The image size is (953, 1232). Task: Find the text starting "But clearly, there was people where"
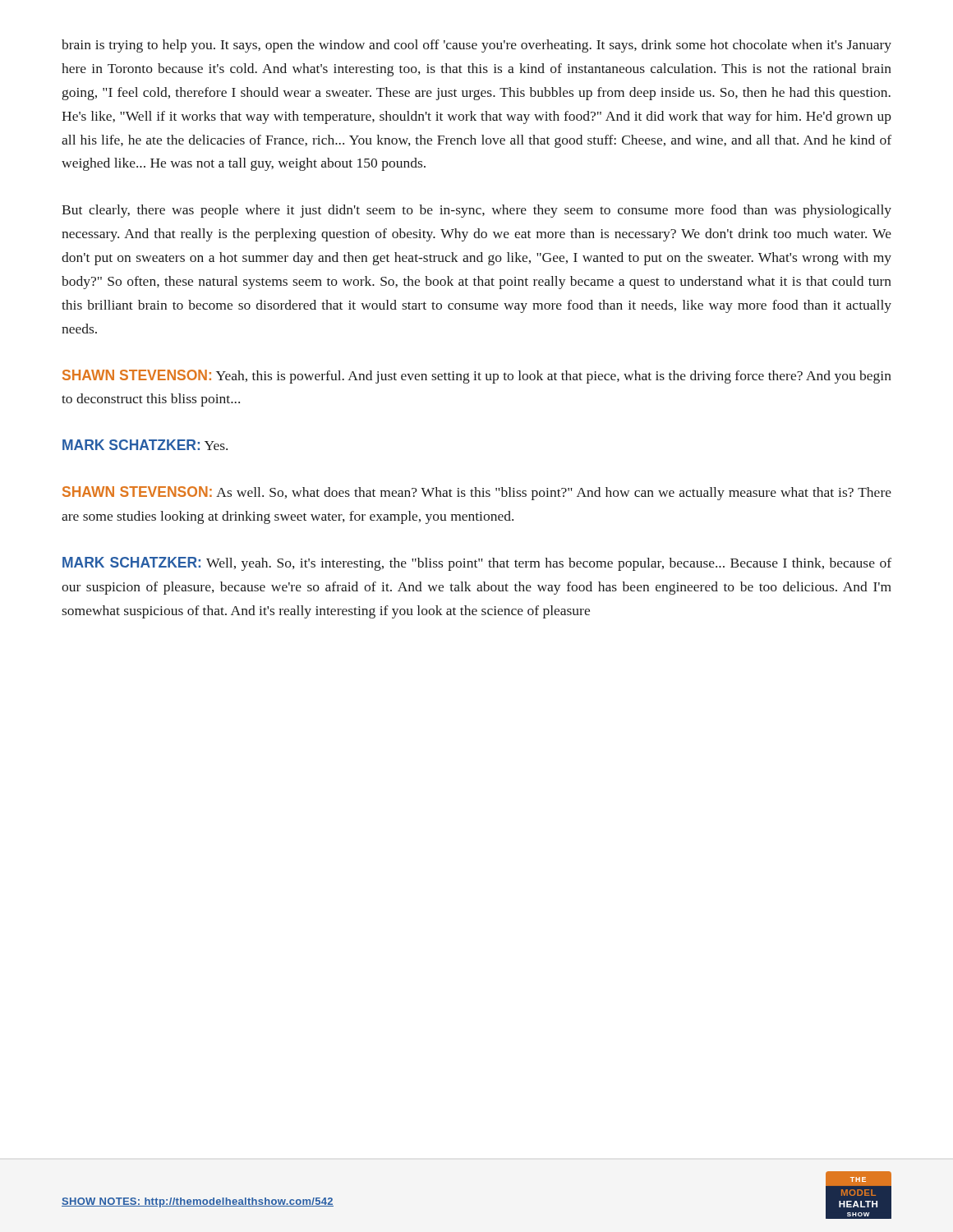476,269
